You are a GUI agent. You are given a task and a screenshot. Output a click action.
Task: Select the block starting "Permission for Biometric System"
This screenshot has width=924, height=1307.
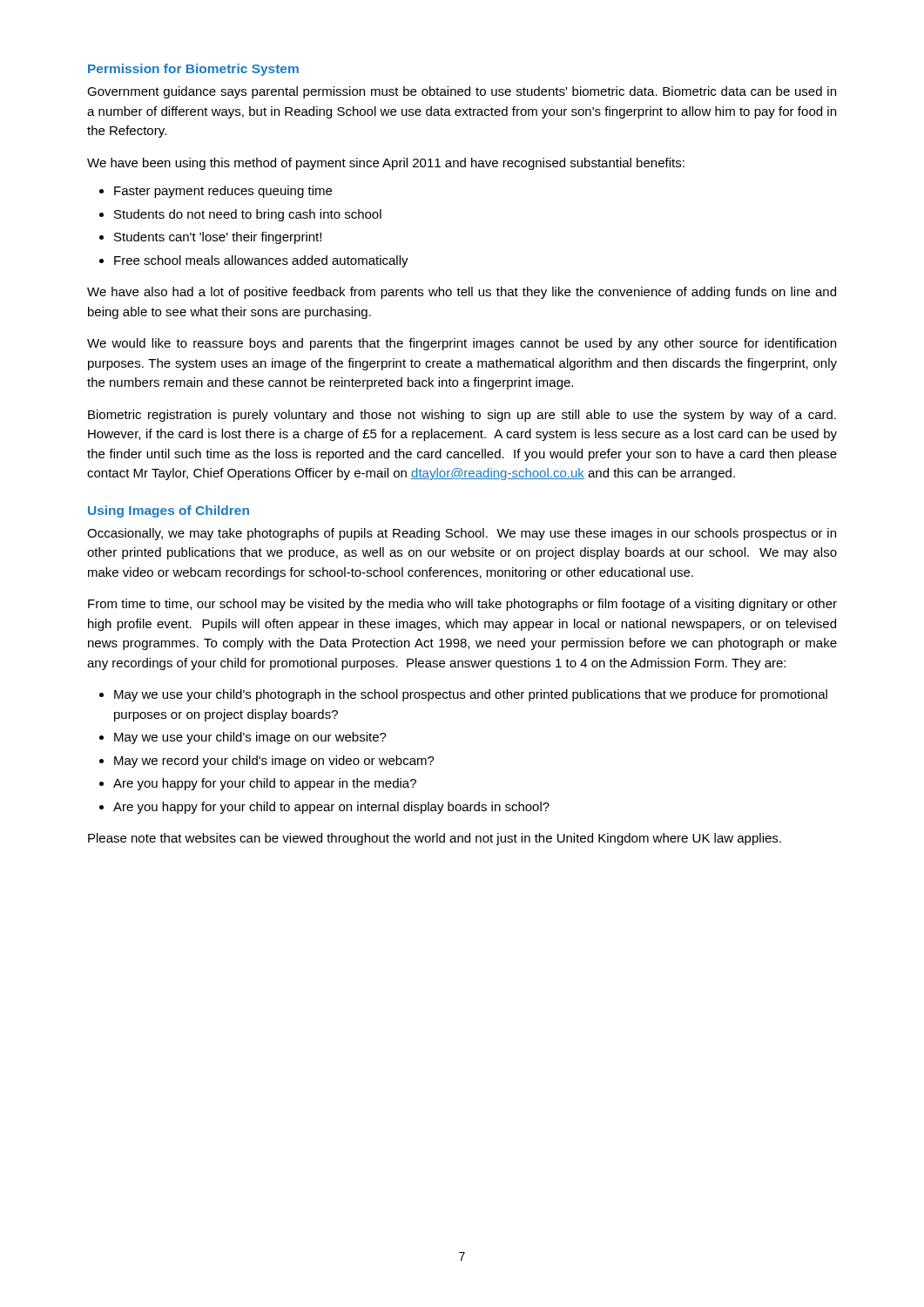pos(193,68)
